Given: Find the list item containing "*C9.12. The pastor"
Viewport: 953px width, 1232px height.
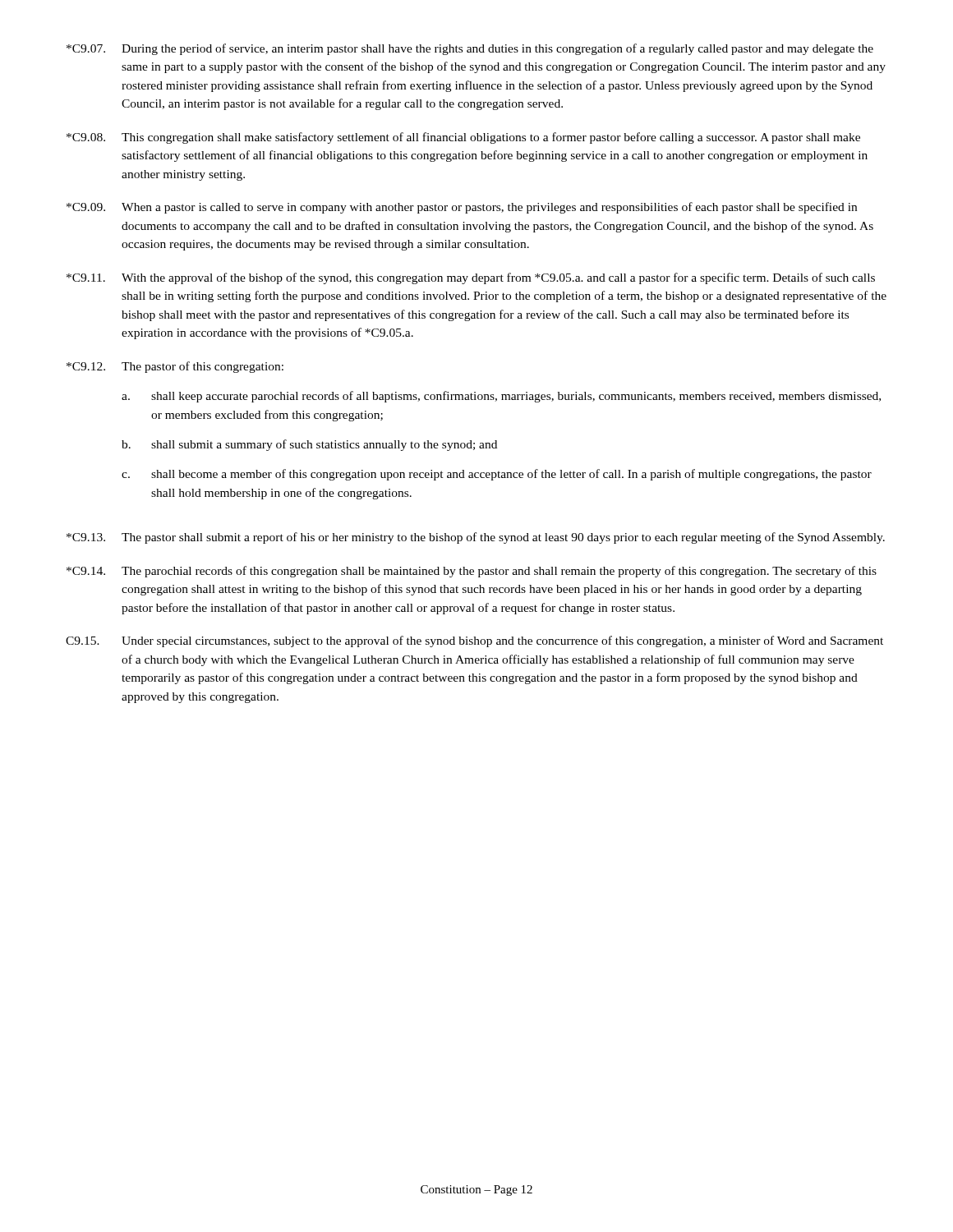Looking at the screenshot, I should (476, 435).
